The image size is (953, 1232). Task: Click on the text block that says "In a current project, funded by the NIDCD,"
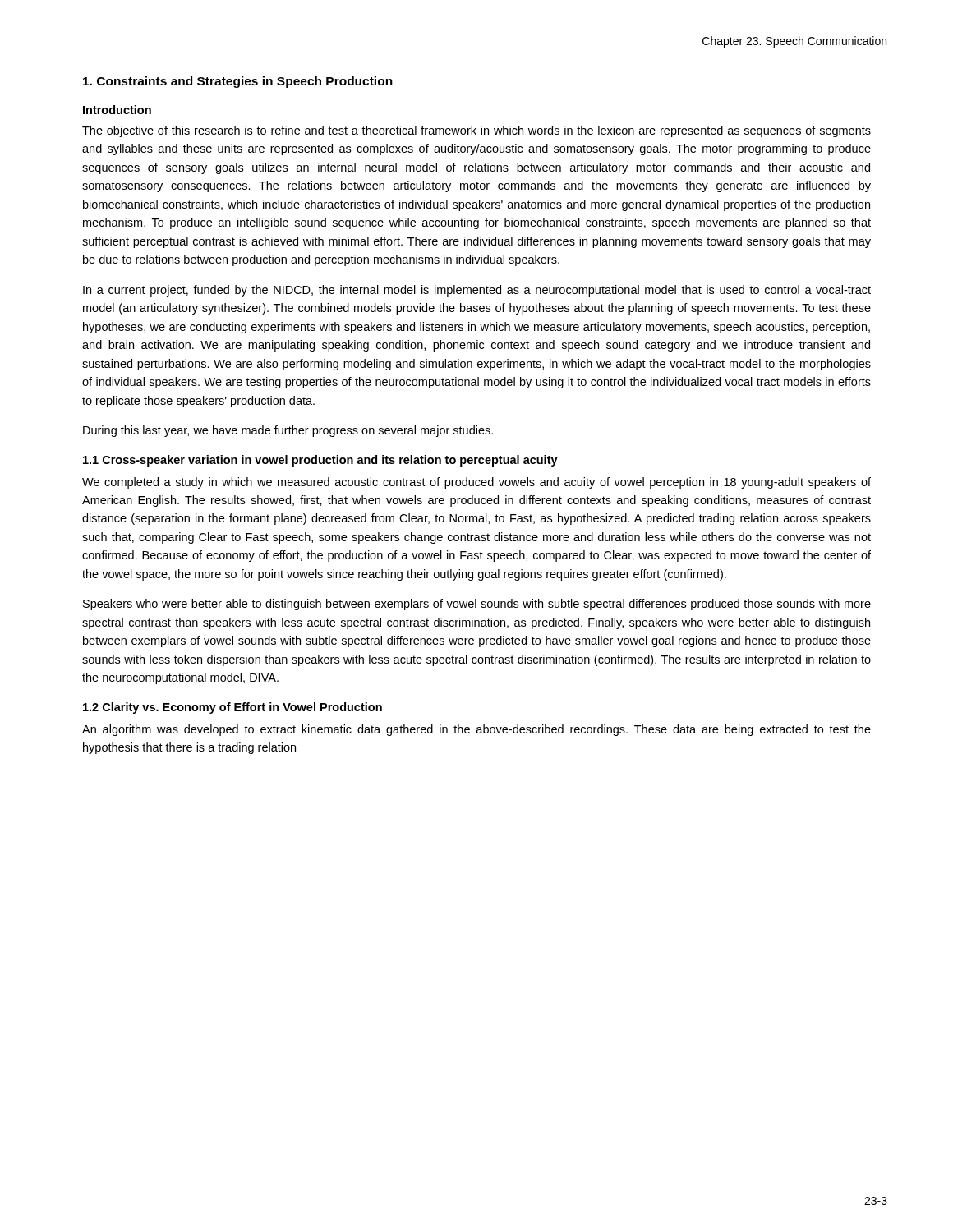click(476, 345)
